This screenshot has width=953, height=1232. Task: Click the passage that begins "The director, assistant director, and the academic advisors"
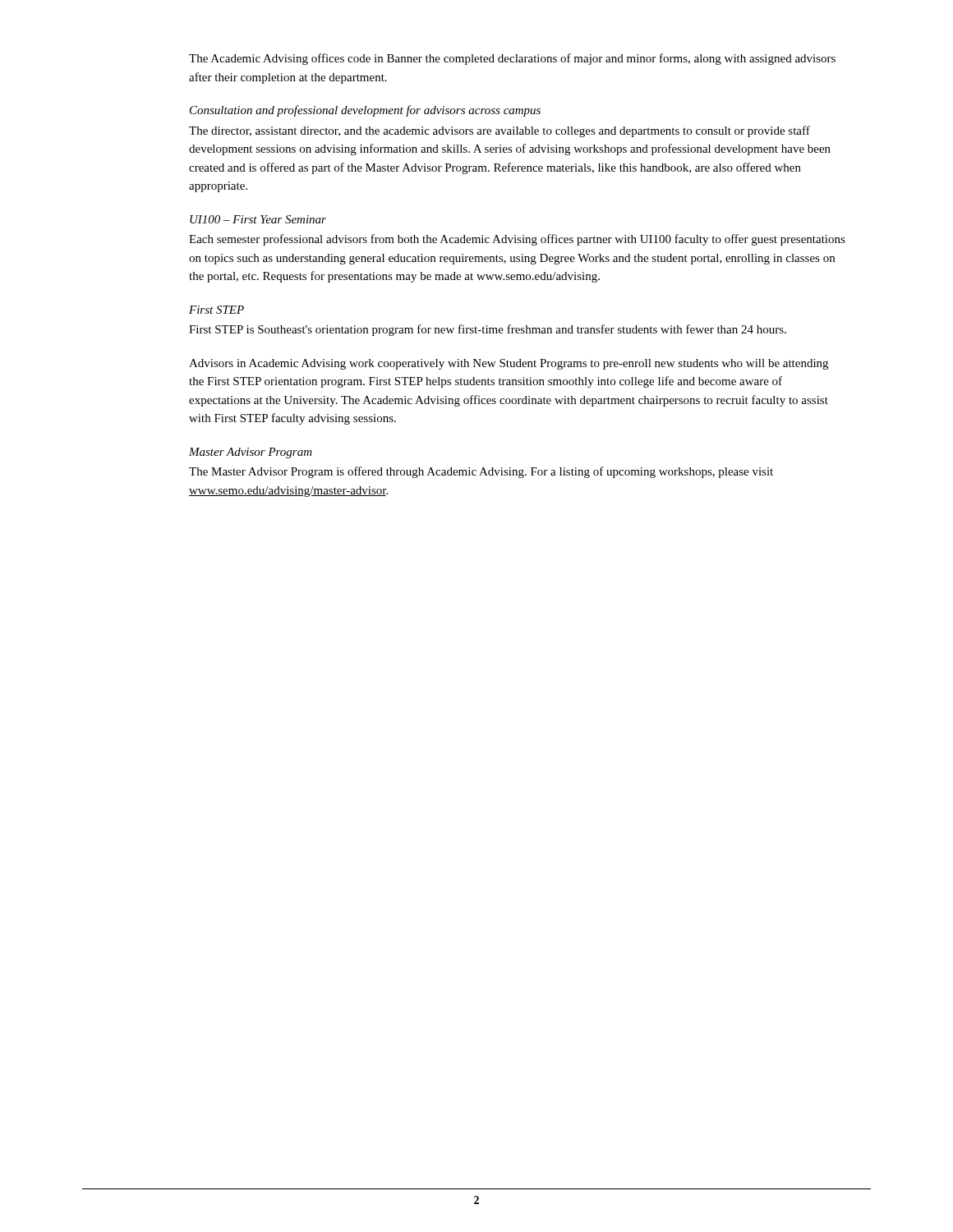coord(510,158)
